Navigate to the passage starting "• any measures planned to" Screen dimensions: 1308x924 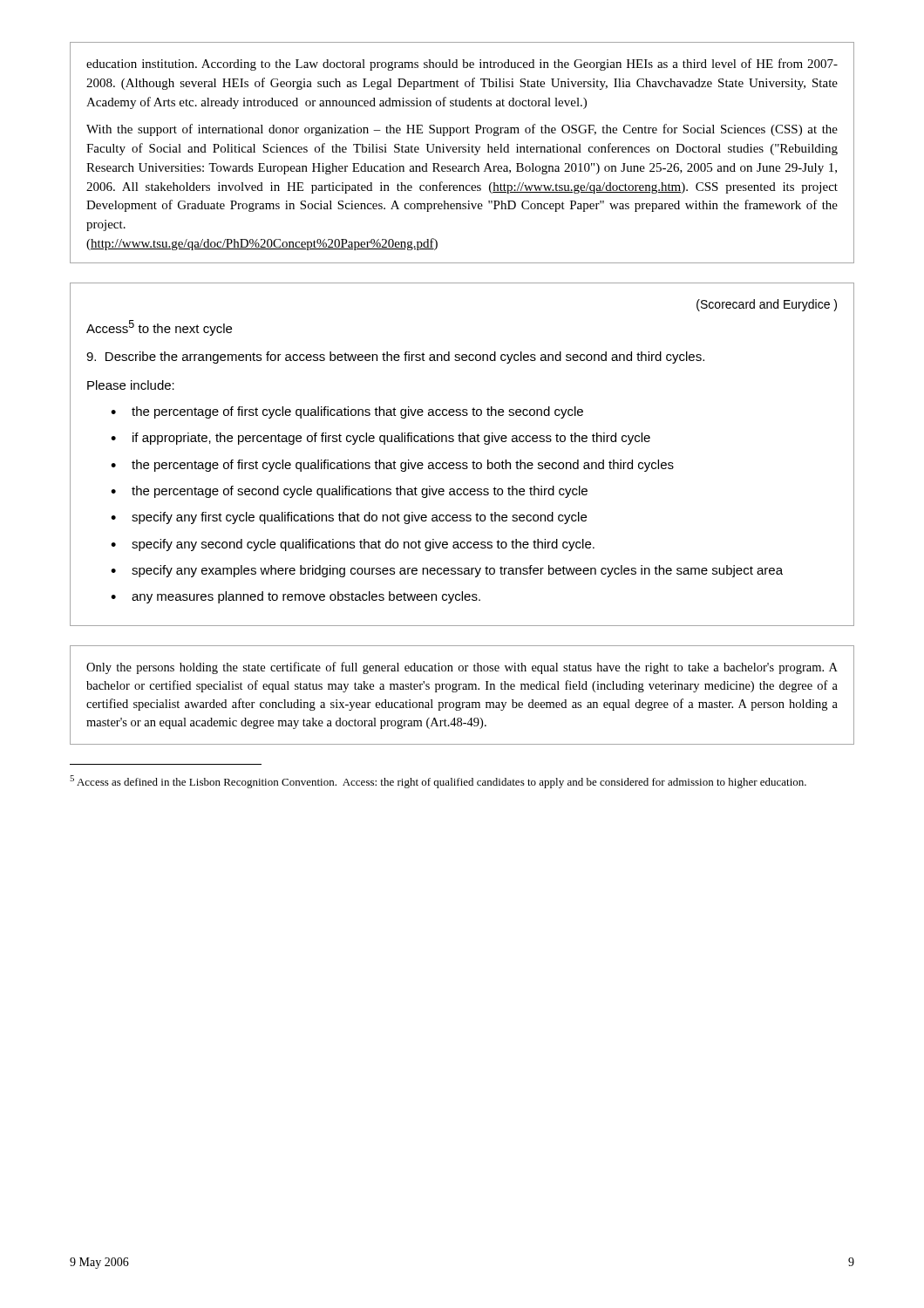[x=474, y=598]
